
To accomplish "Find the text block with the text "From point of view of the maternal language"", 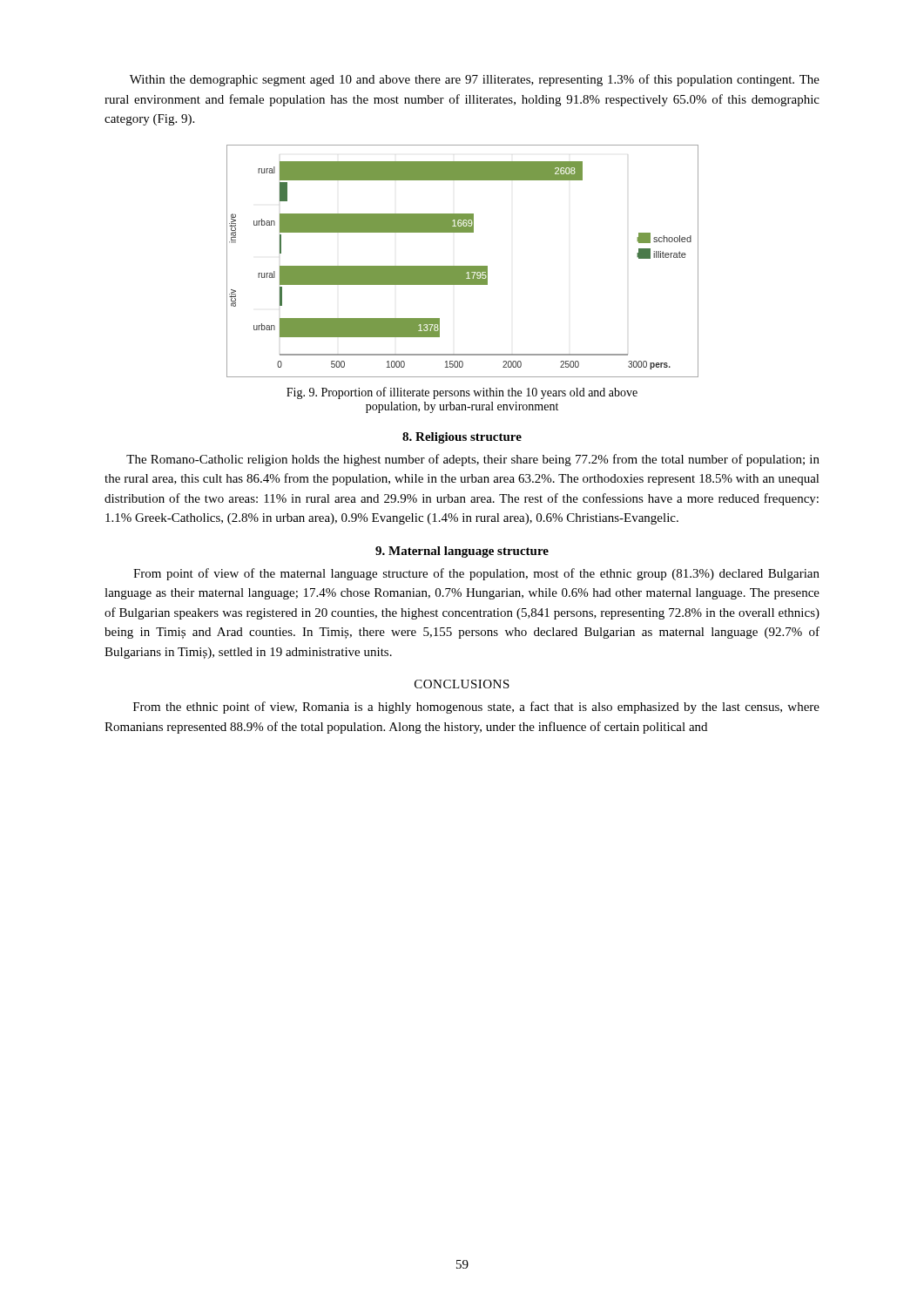I will click(x=462, y=612).
